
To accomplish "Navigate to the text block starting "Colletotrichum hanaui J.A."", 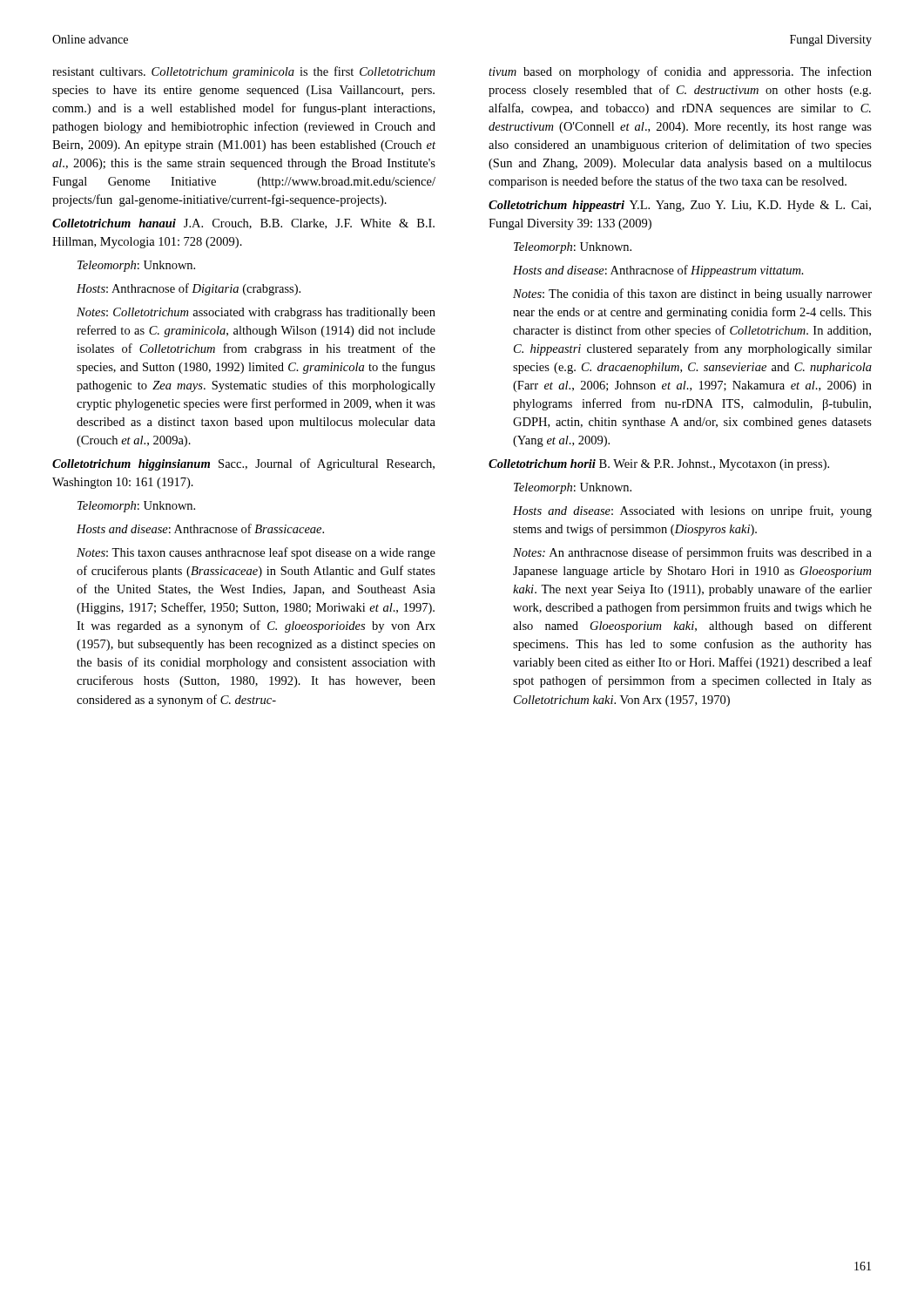I will (244, 233).
